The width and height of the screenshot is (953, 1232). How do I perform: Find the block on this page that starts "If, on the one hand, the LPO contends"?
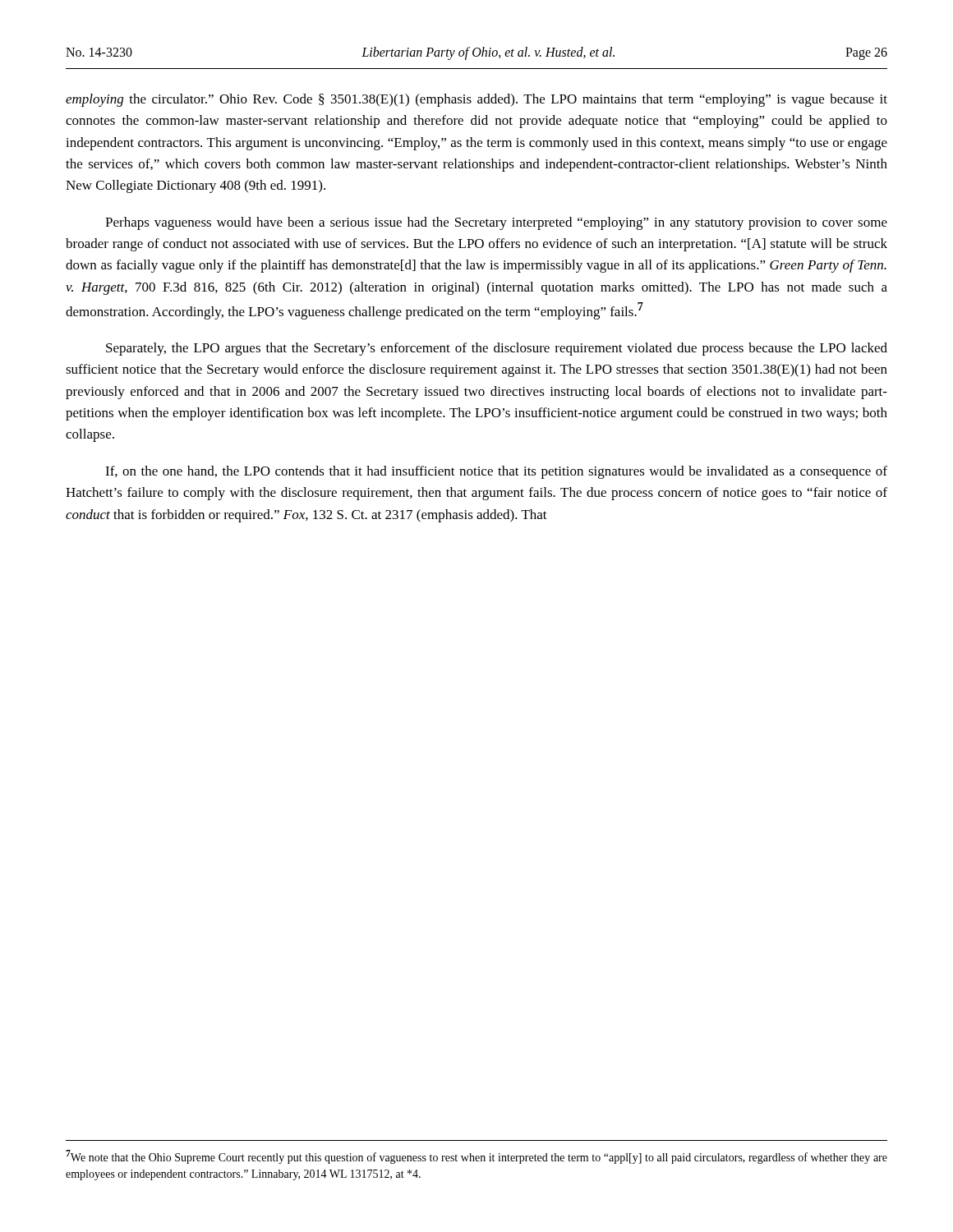(476, 493)
